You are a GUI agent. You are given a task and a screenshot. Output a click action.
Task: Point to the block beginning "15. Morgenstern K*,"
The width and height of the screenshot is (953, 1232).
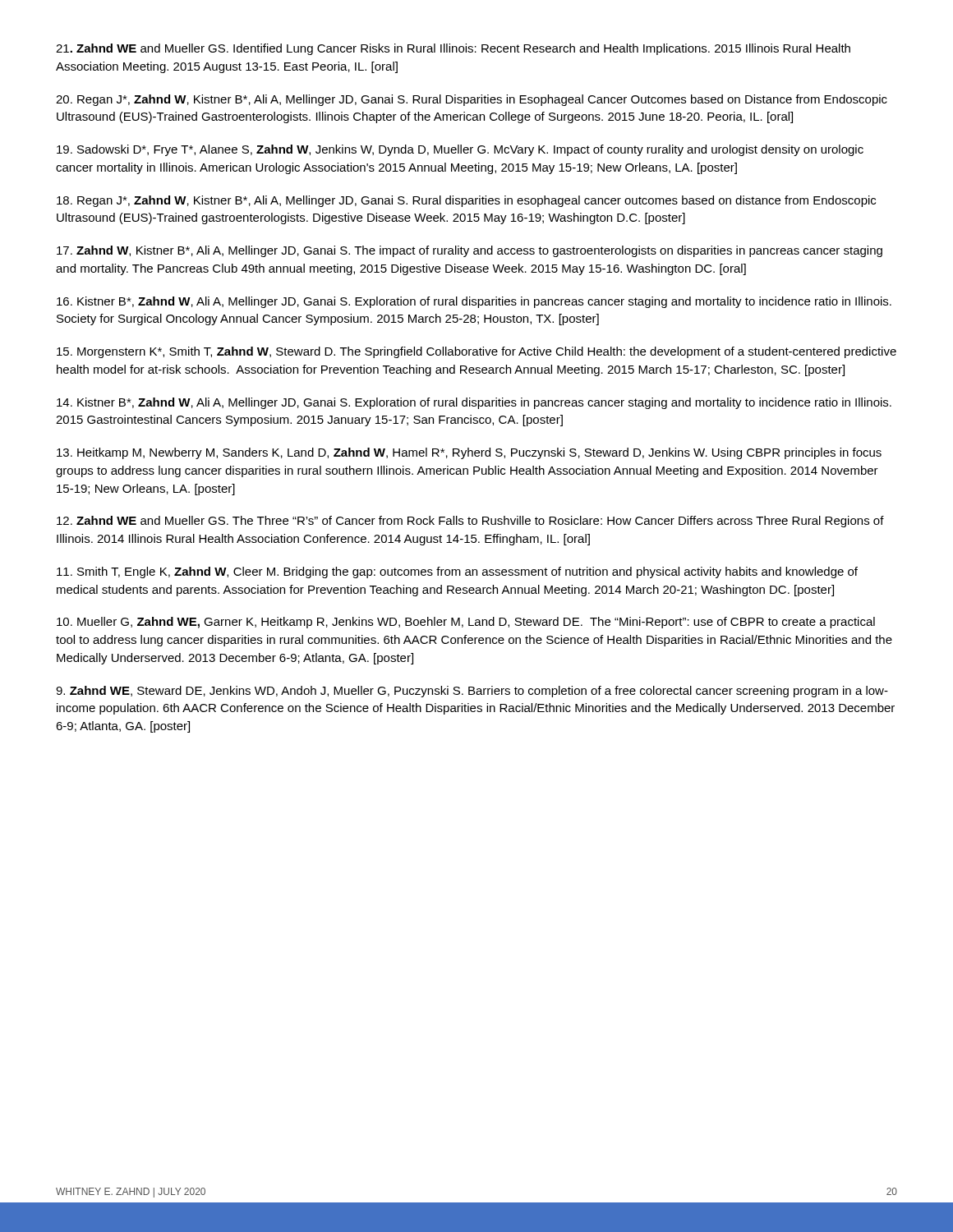point(476,360)
